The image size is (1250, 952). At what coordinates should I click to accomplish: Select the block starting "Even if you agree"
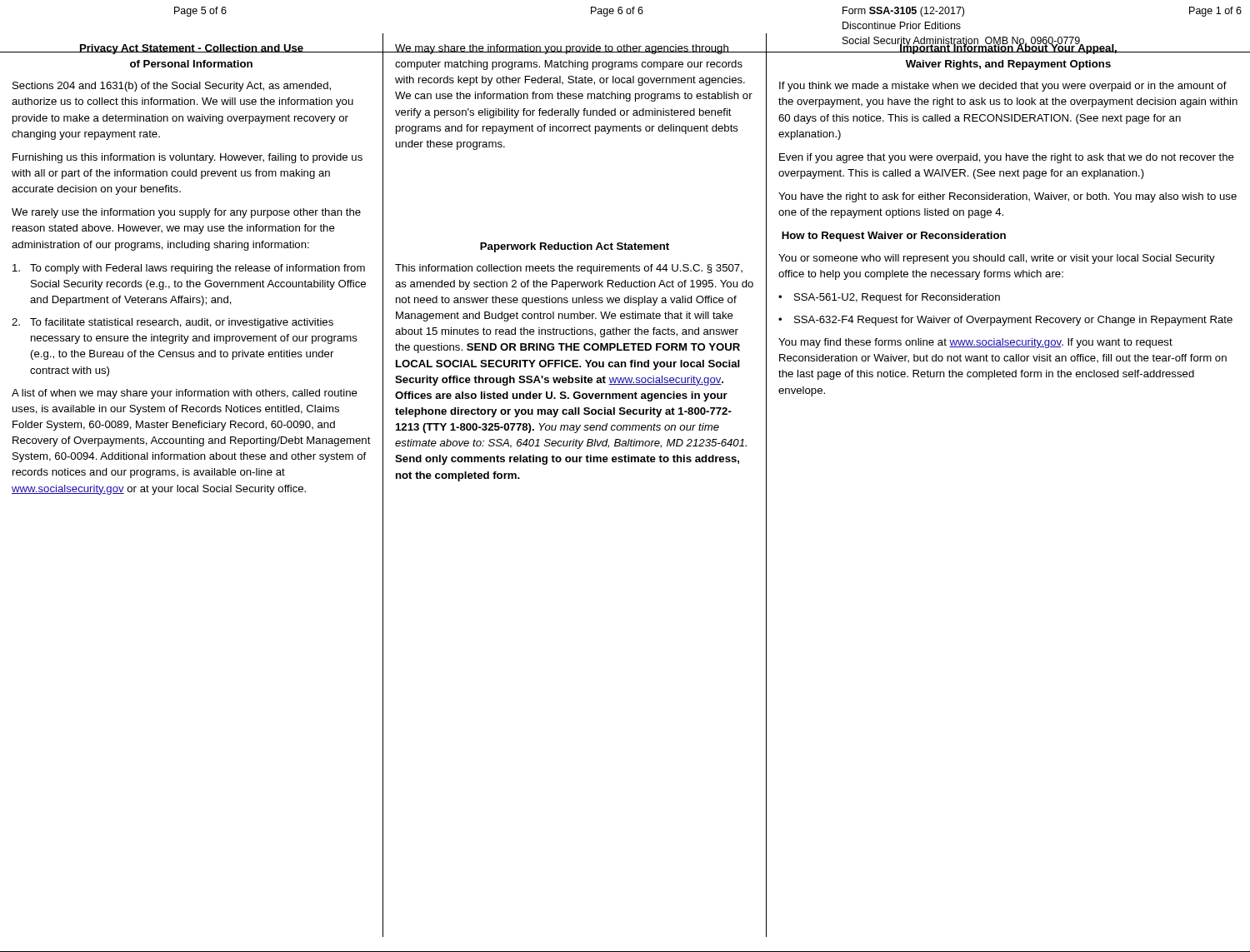click(x=1008, y=165)
